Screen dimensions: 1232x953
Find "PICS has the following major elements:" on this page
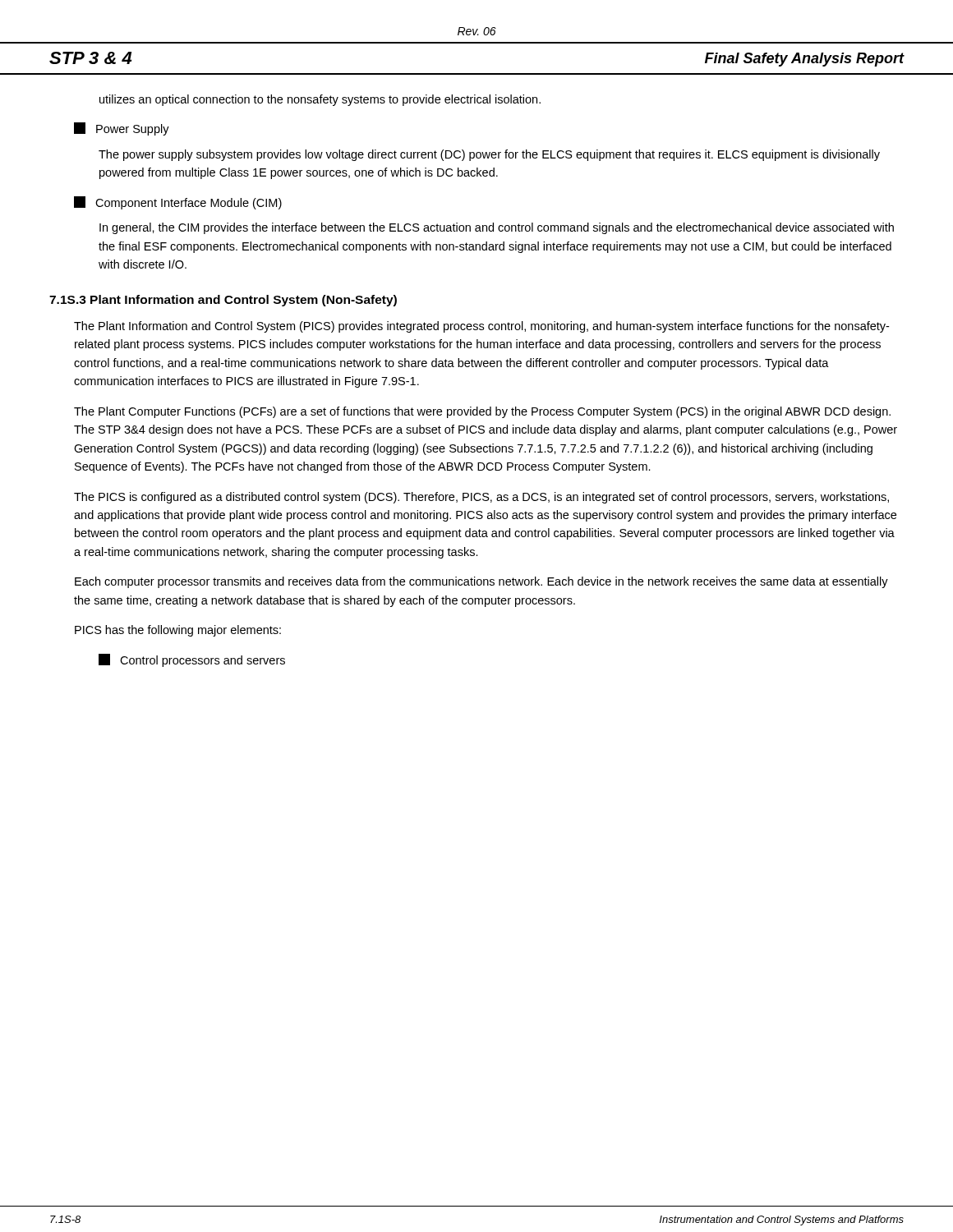coord(178,630)
